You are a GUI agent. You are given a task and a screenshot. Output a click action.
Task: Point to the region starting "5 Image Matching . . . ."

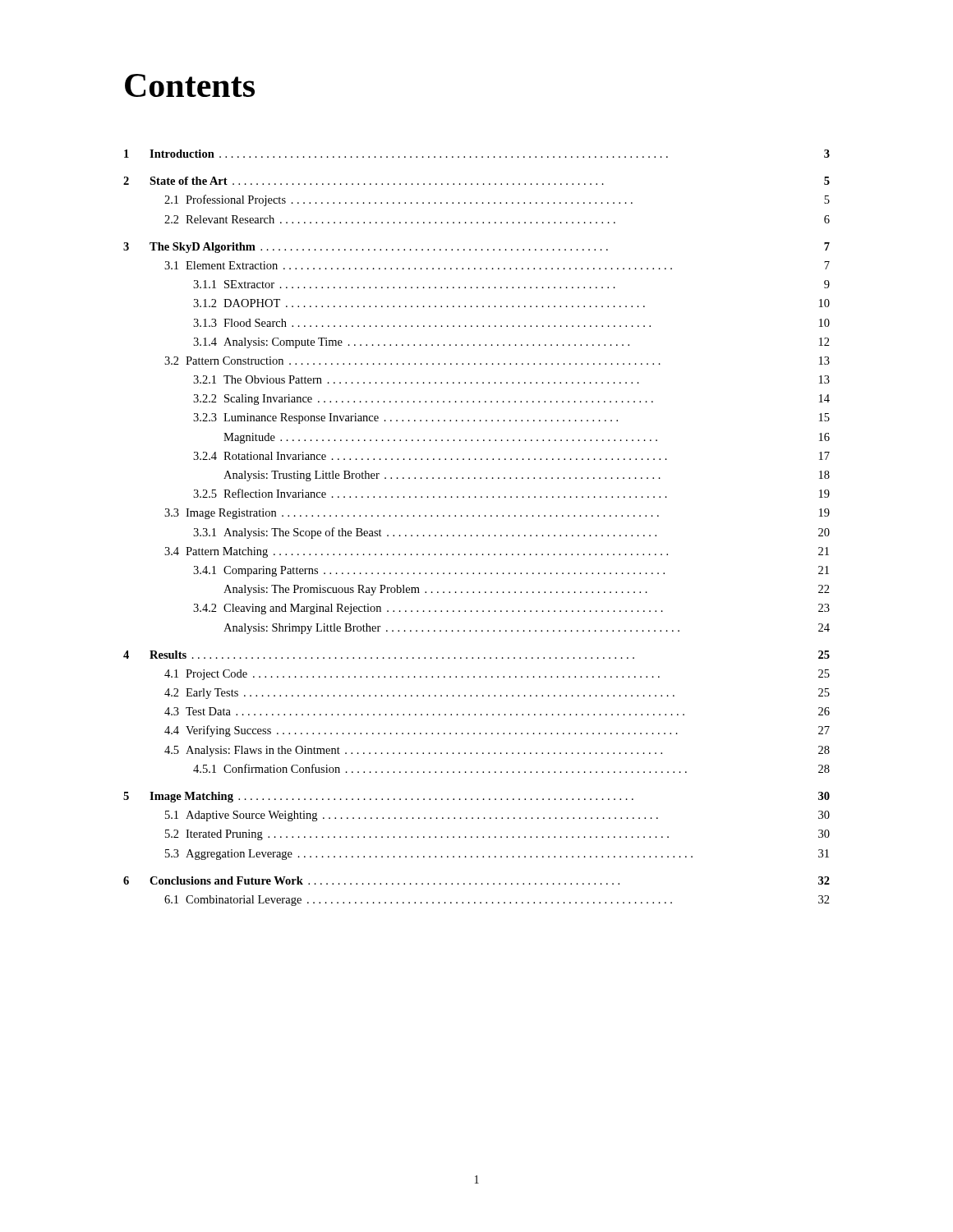tap(476, 825)
